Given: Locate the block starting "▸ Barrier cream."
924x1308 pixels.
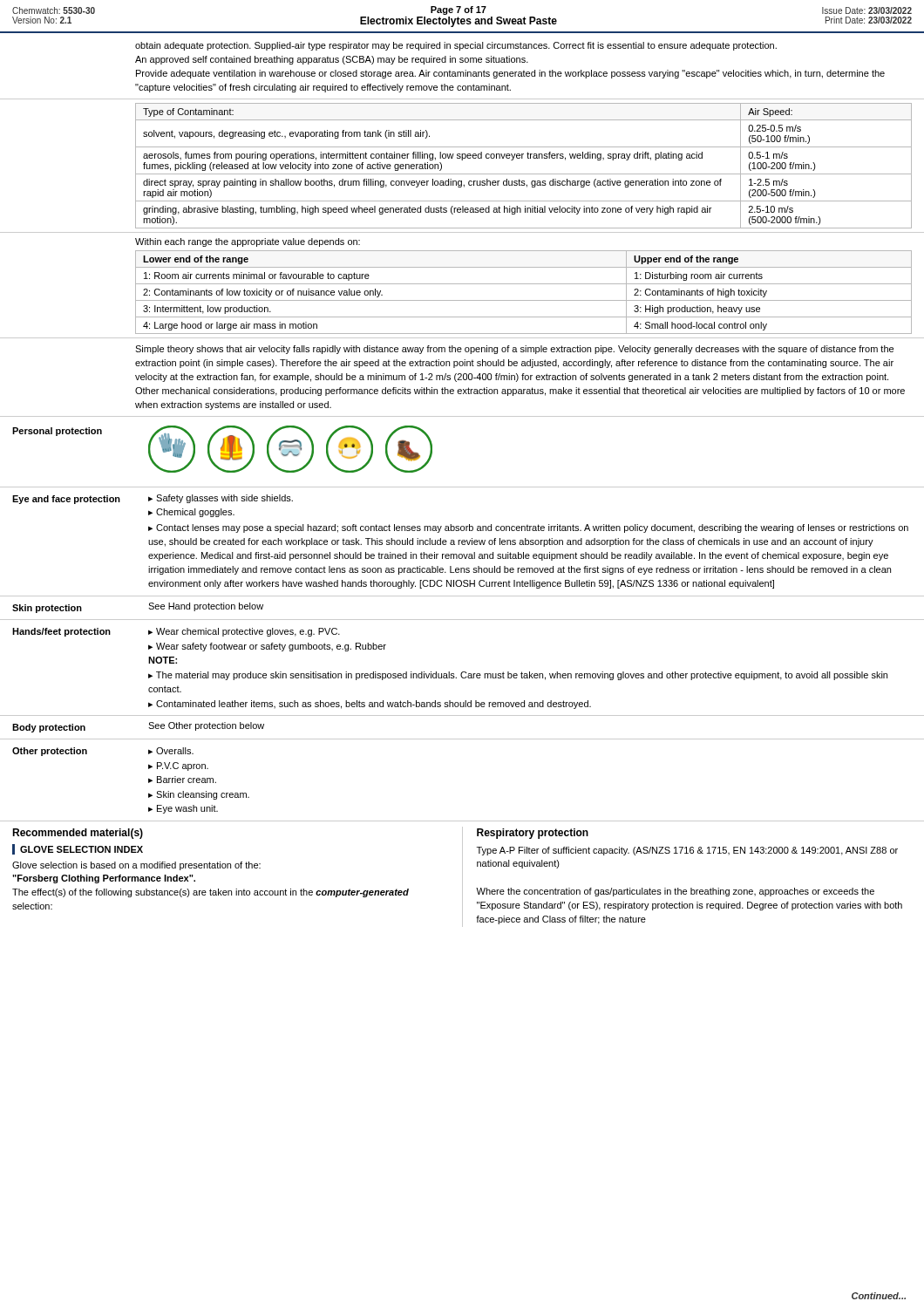Looking at the screenshot, I should coord(183,780).
